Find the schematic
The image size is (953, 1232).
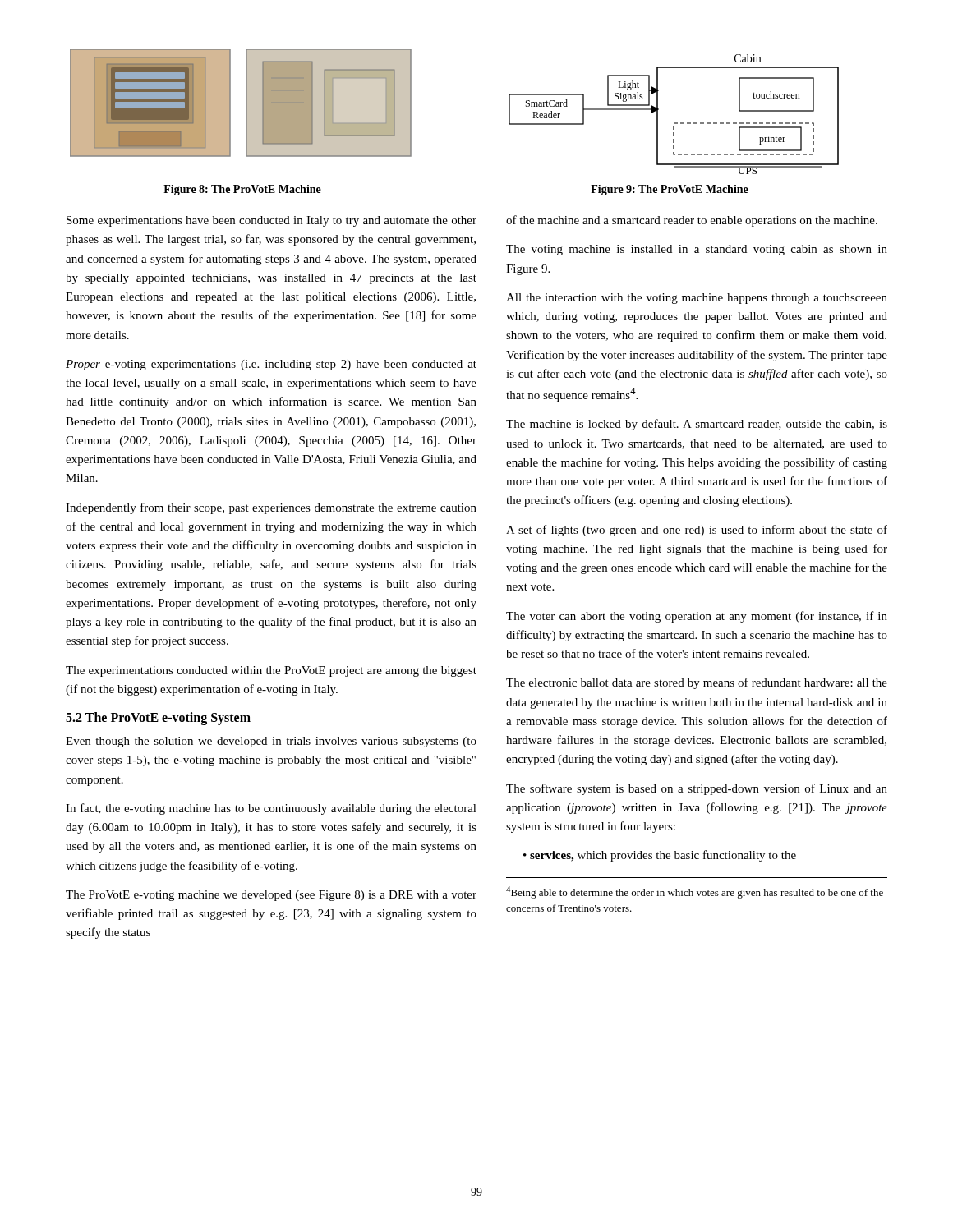(x=670, y=113)
